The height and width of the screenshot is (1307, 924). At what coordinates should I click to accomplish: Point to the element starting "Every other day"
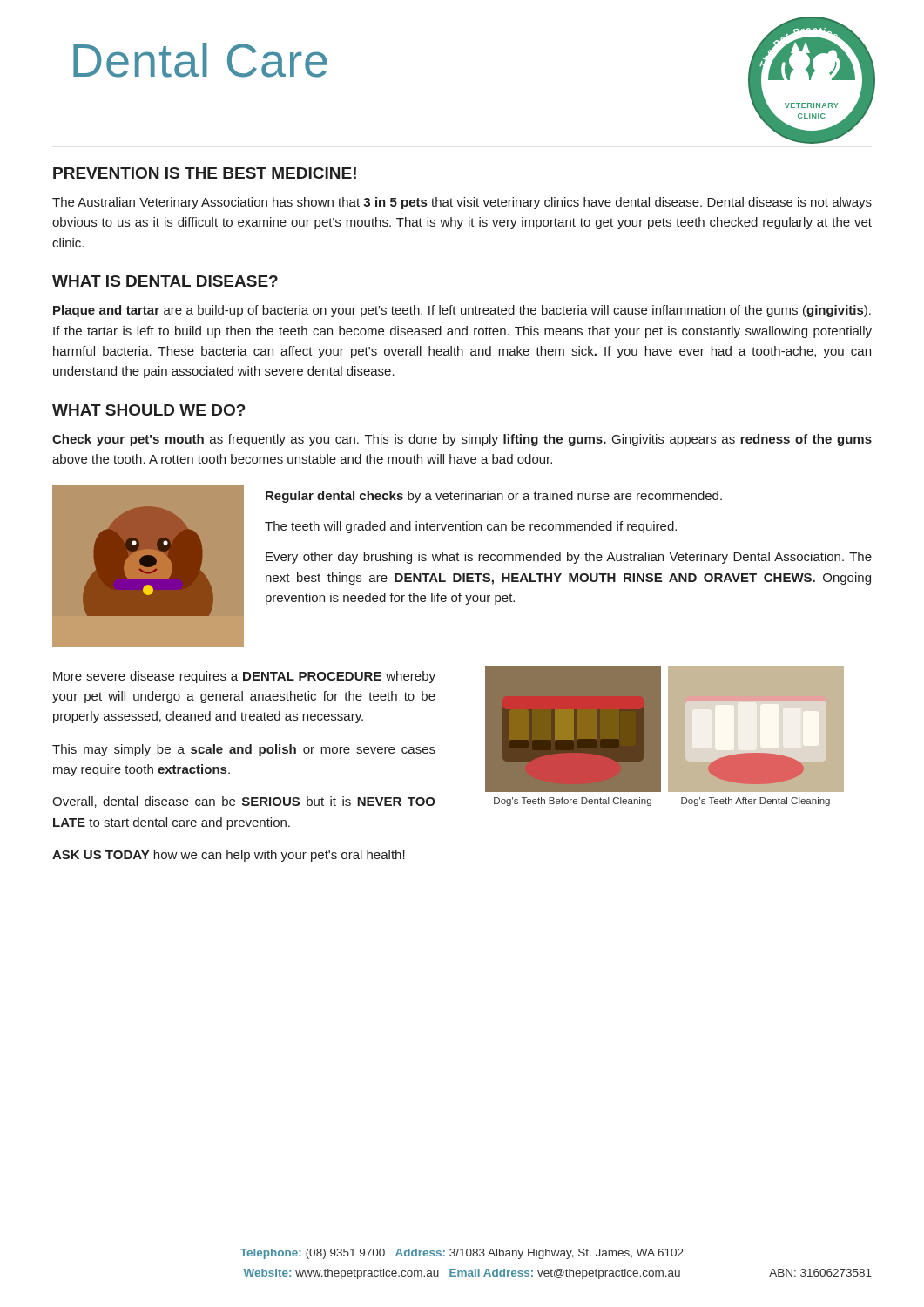coord(568,577)
